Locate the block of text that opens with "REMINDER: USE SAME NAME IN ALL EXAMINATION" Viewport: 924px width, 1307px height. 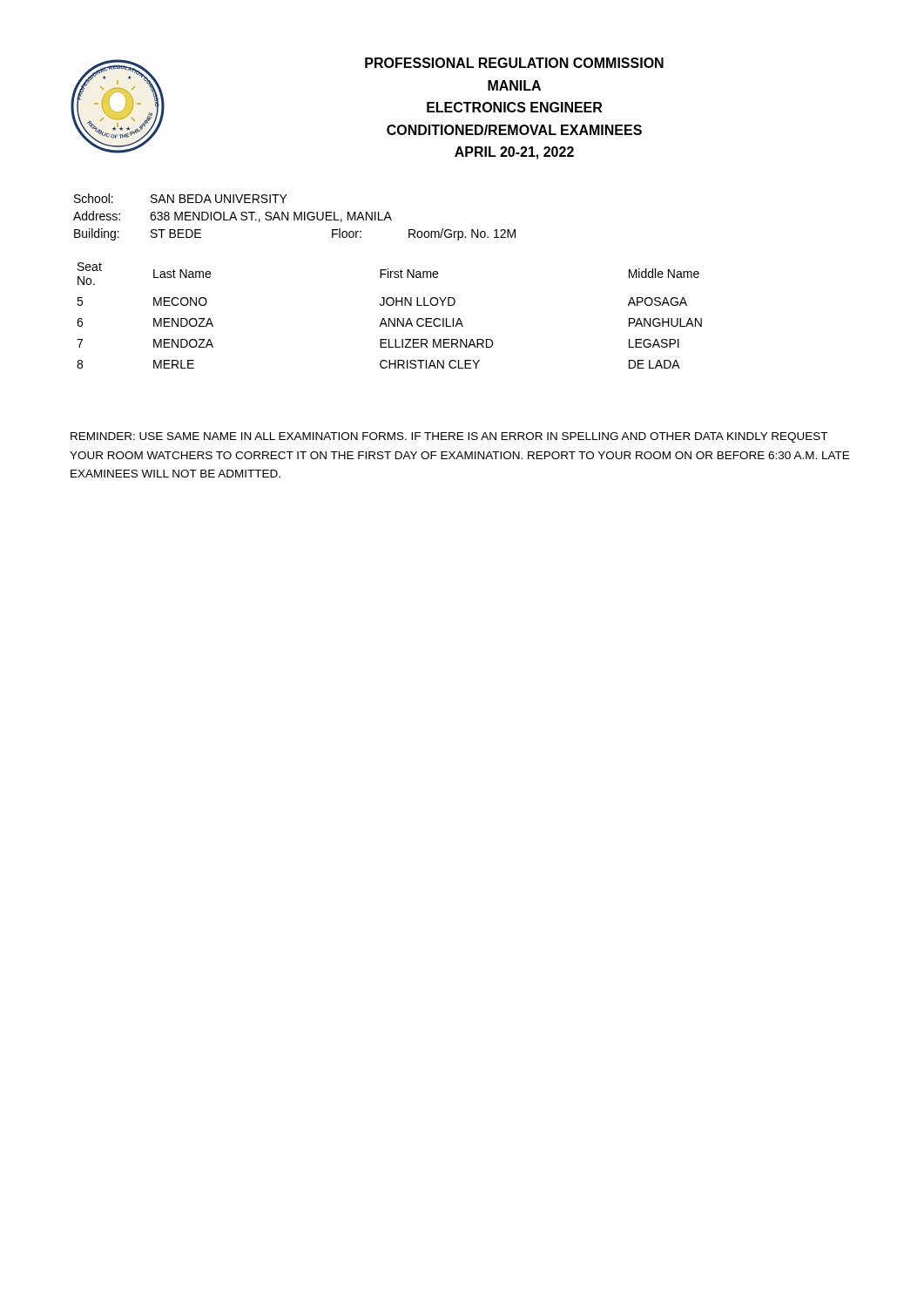pyautogui.click(x=460, y=455)
